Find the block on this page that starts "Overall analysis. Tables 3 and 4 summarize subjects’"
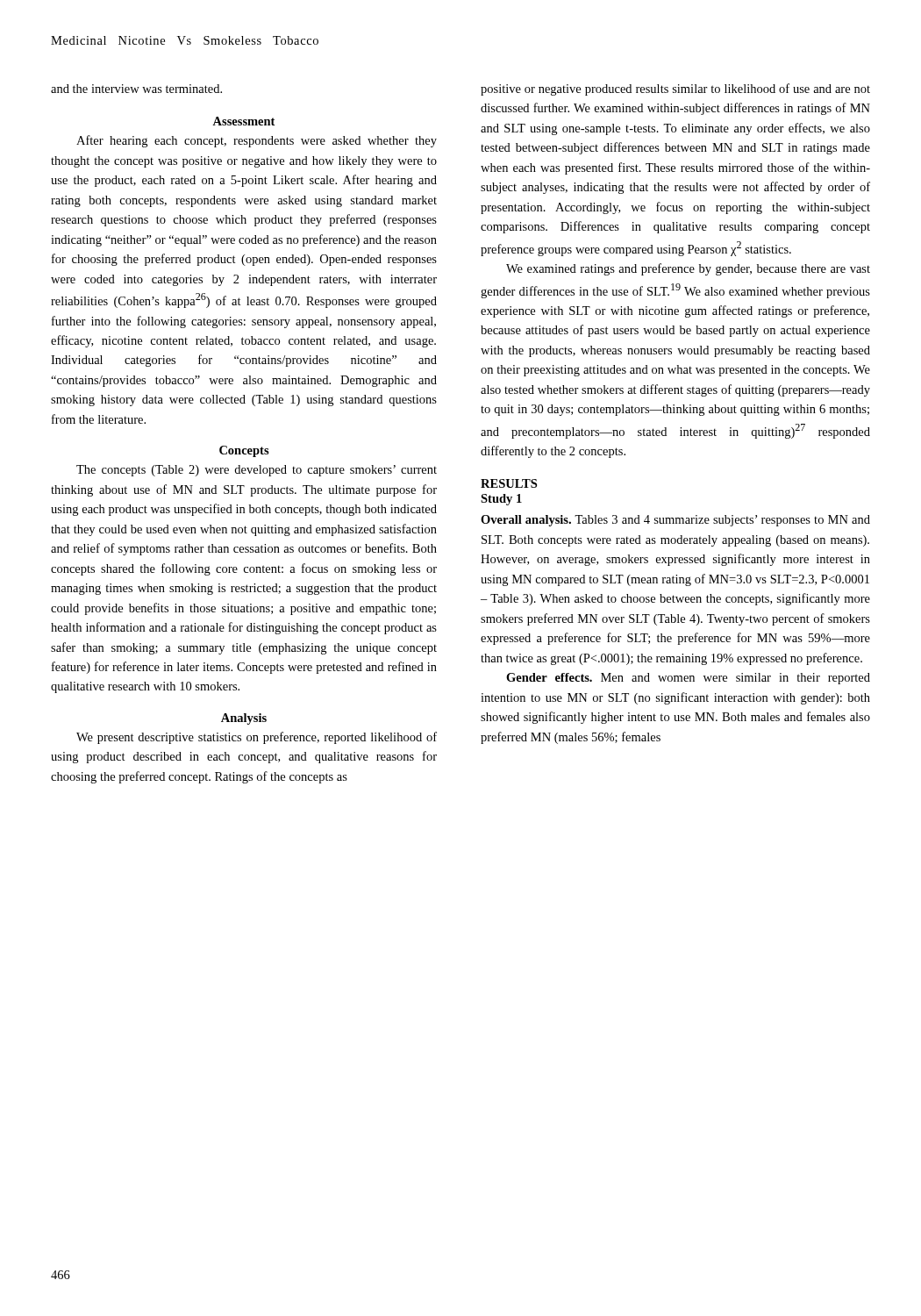Image resolution: width=921 pixels, height=1316 pixels. pyautogui.click(x=675, y=628)
